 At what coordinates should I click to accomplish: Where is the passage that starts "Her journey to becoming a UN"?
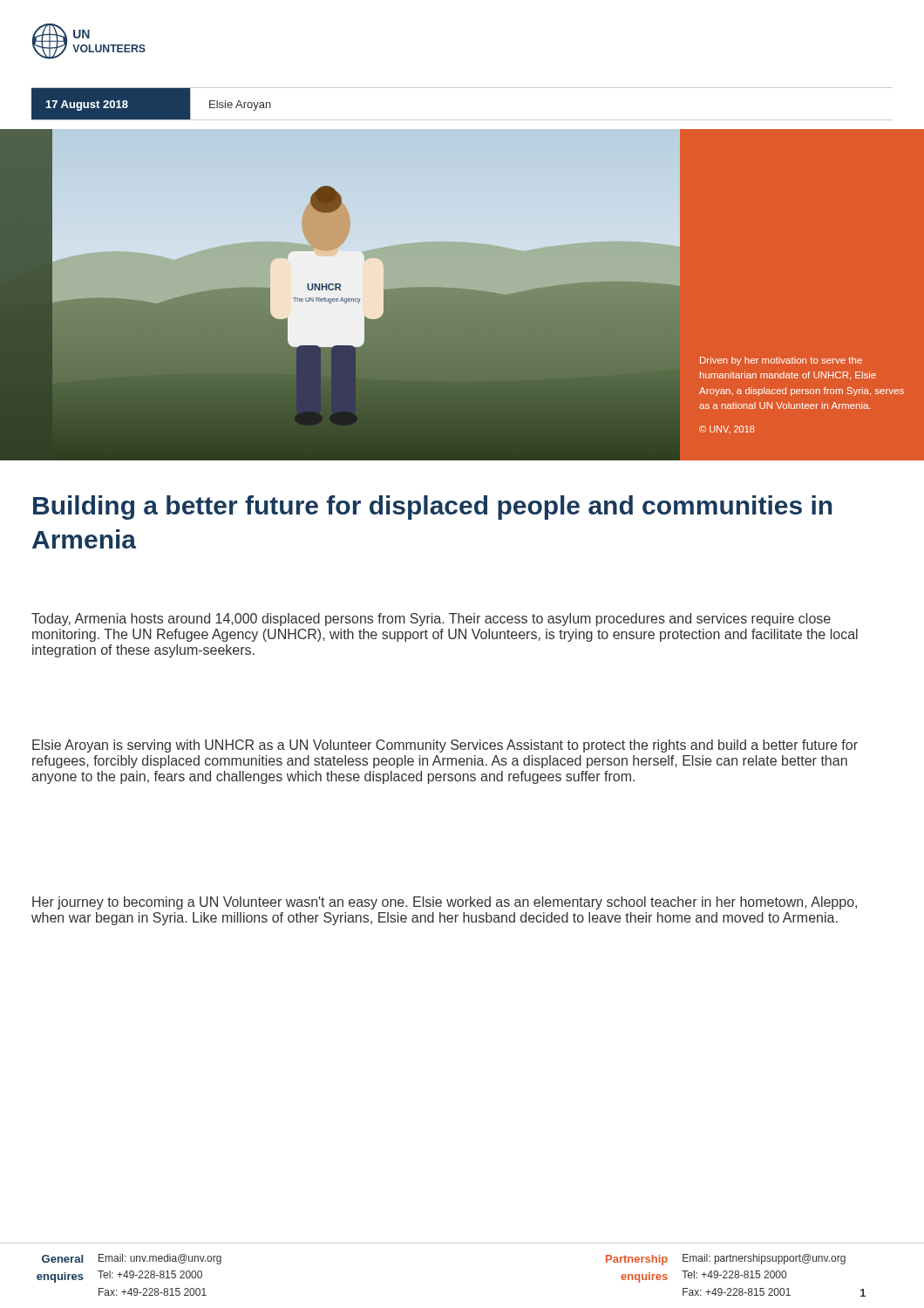[x=462, y=910]
